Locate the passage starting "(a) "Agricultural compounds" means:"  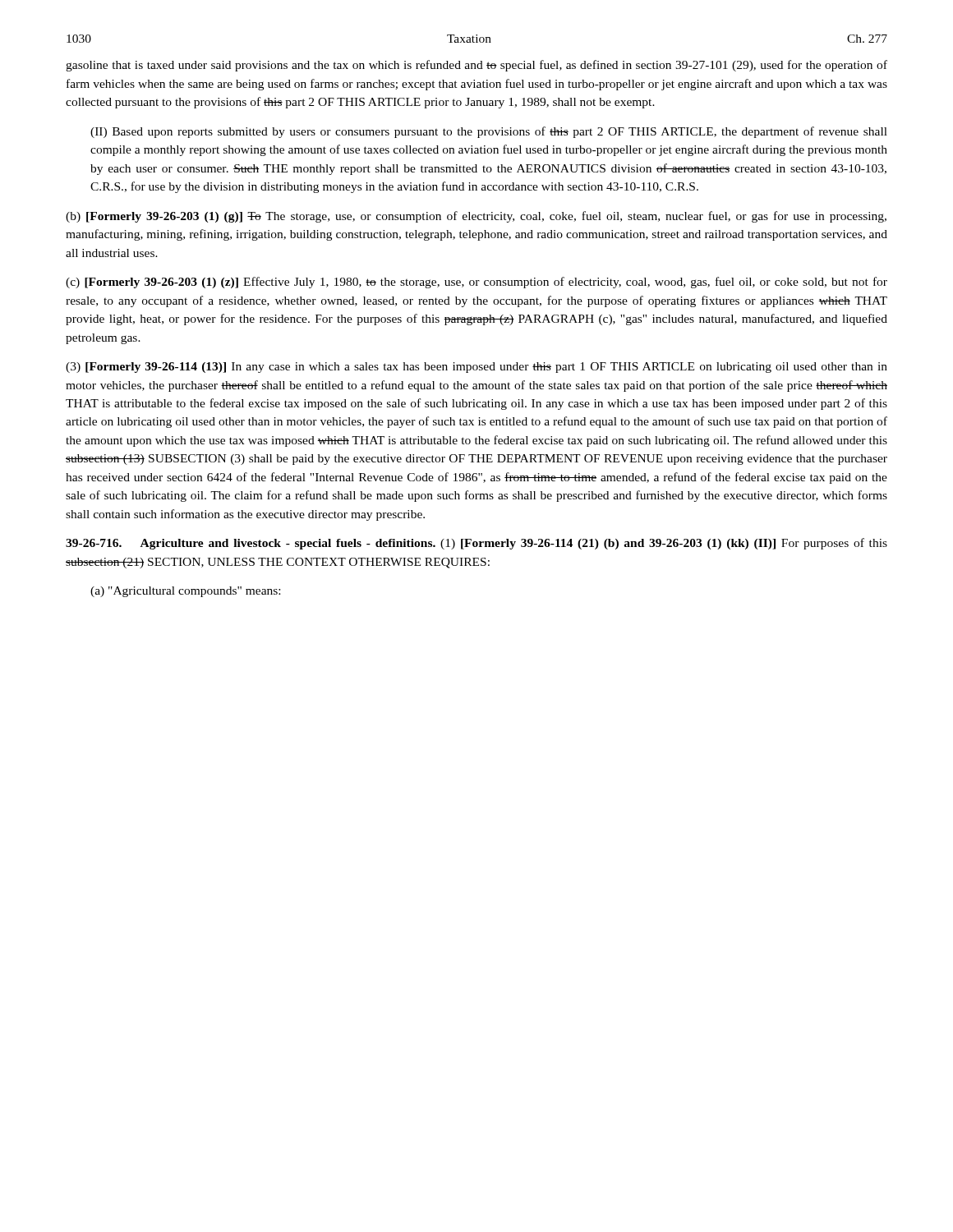(x=185, y=592)
